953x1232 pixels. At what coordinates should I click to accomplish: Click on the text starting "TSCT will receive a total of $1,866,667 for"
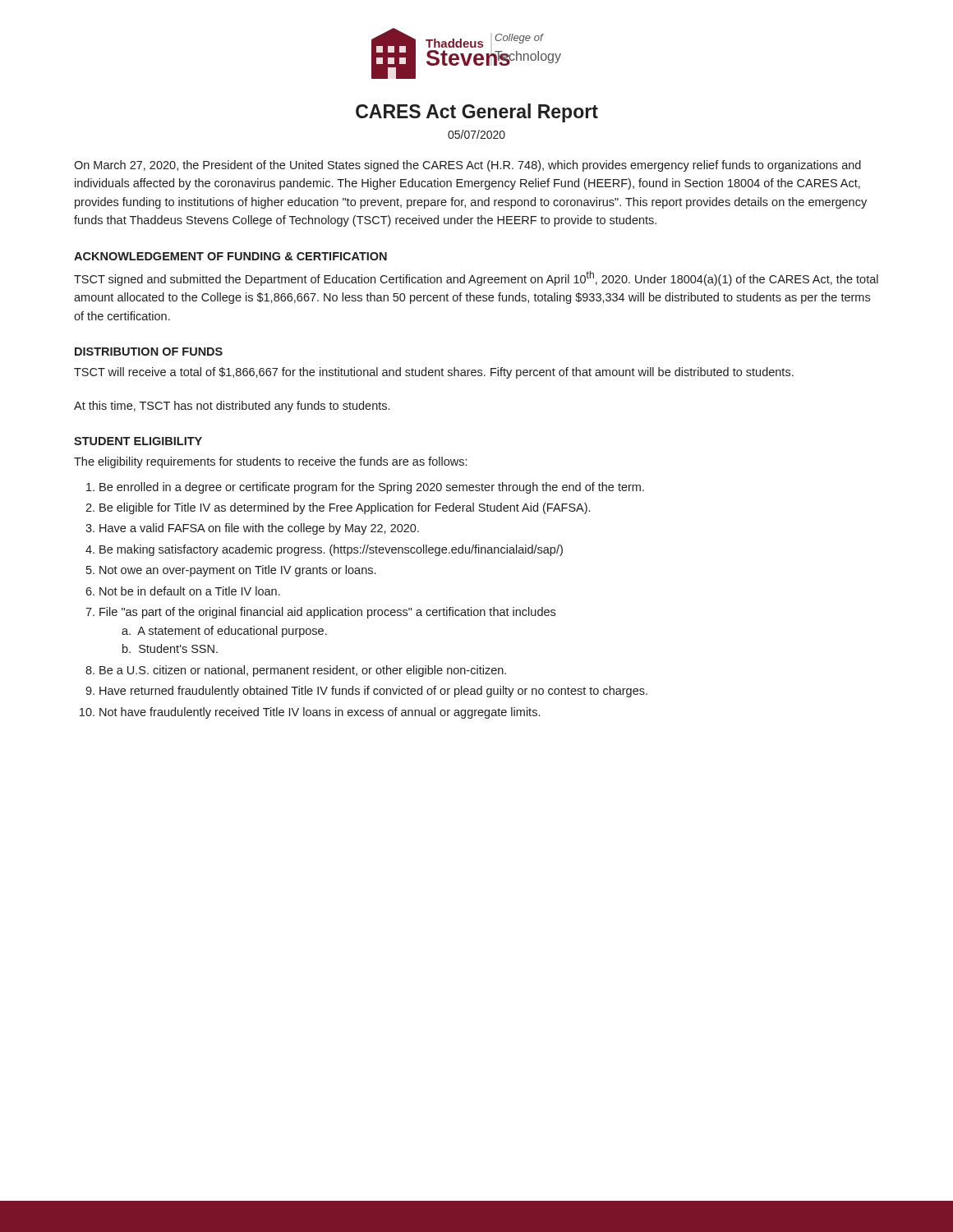point(434,372)
